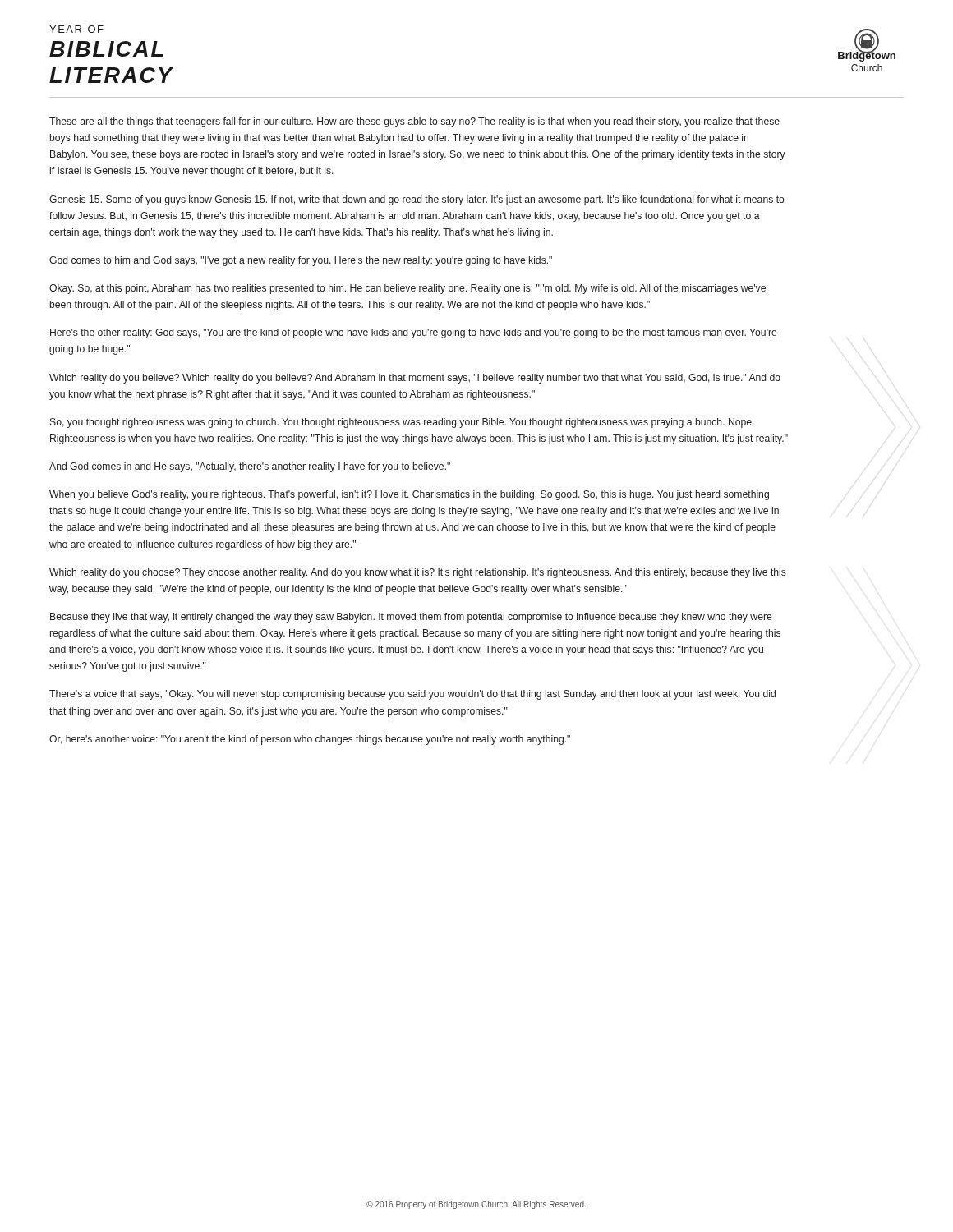Locate the text block with the text "Because they live that way, it entirely changed"
The height and width of the screenshot is (1232, 953).
415,642
